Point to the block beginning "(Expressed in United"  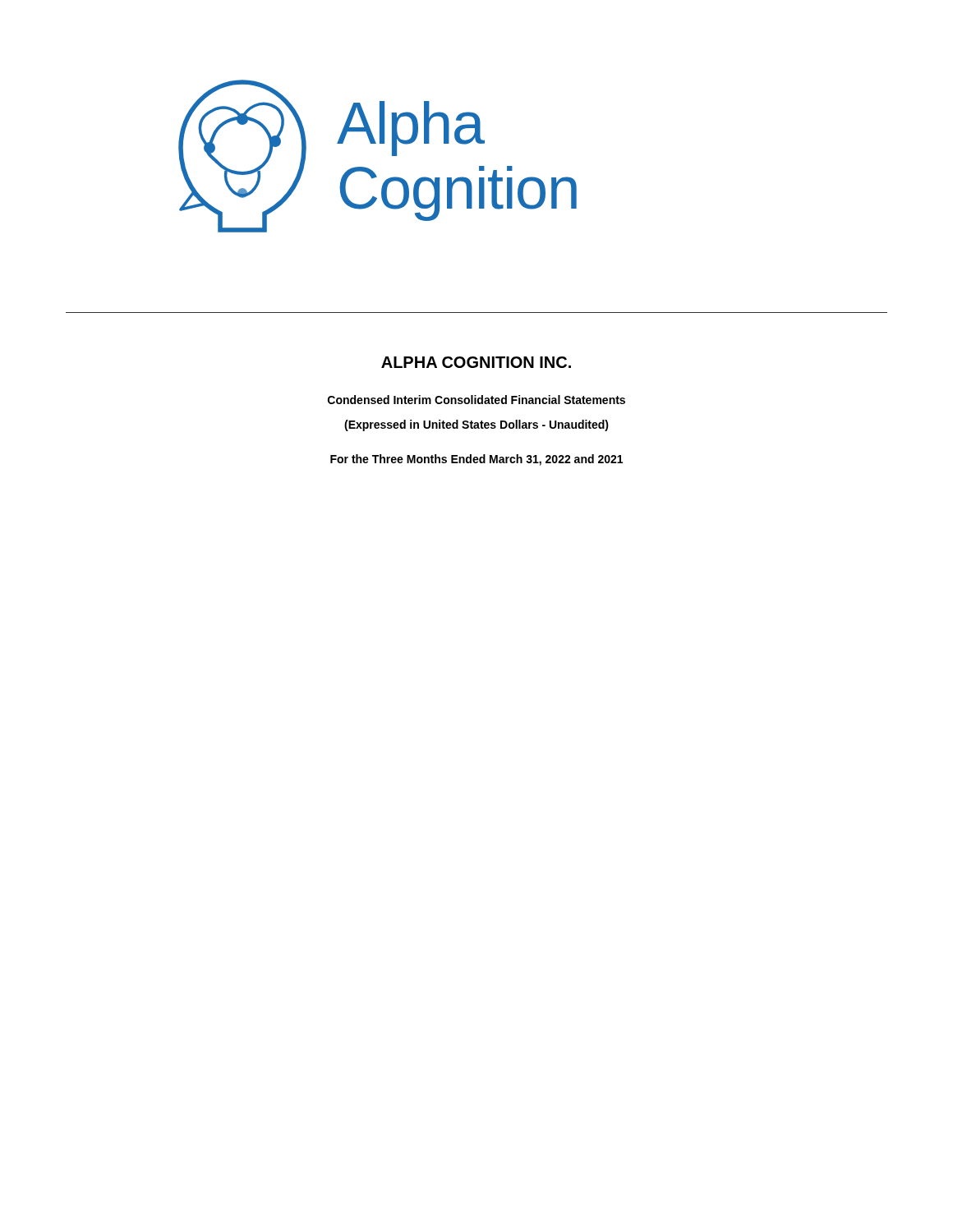[x=476, y=425]
